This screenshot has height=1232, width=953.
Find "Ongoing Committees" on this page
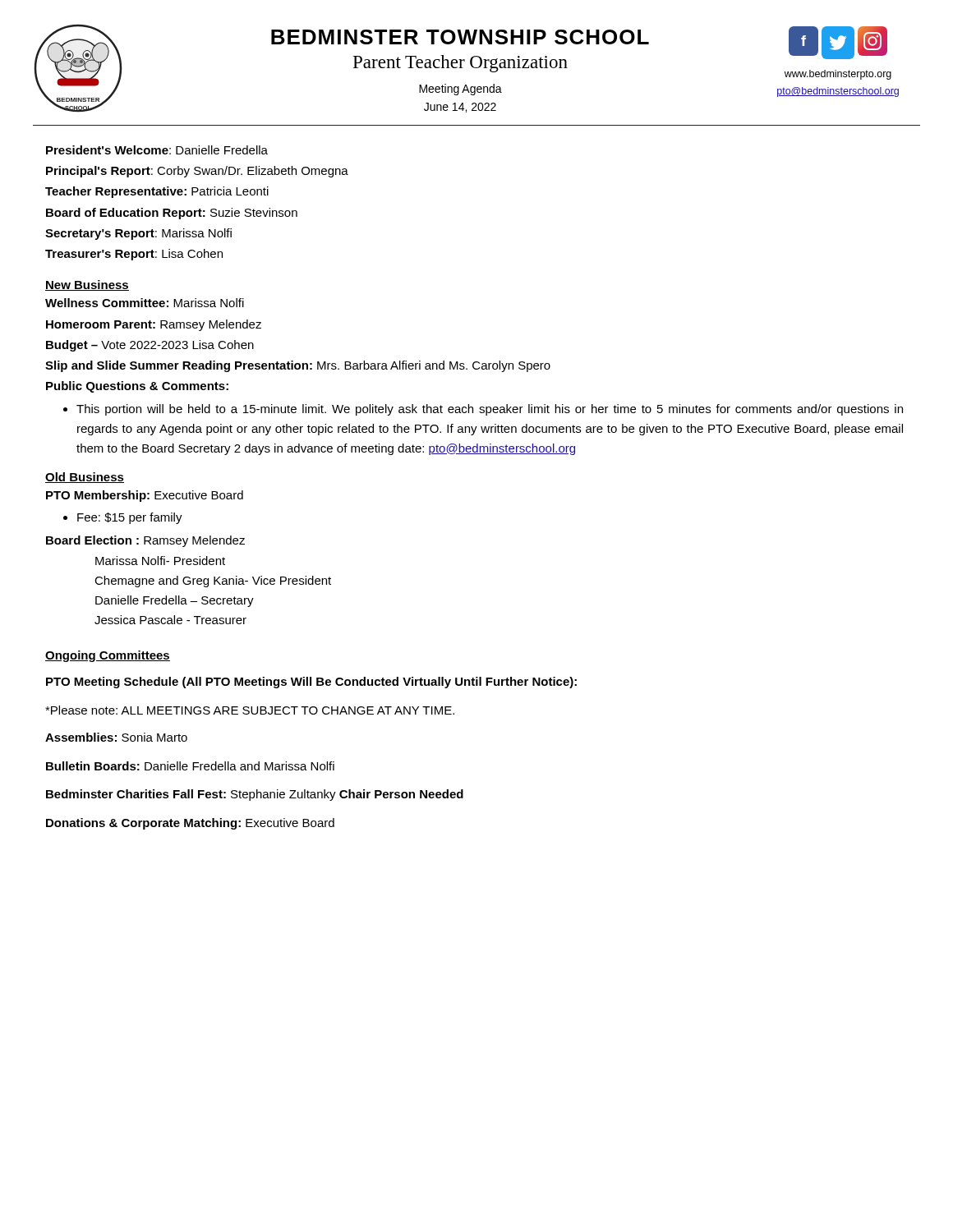click(x=107, y=655)
